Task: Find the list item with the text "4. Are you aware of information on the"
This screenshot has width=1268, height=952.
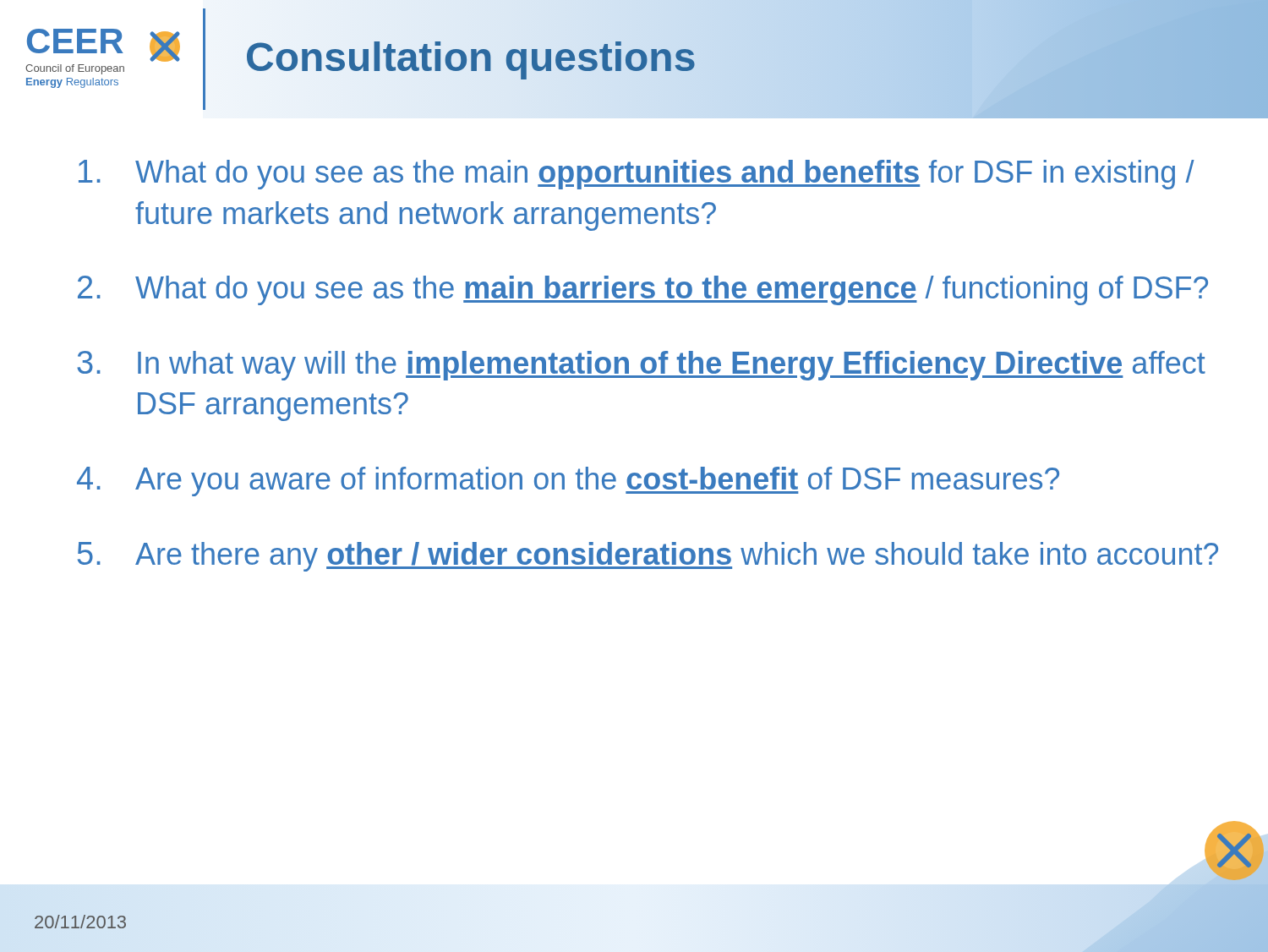Action: click(x=568, y=480)
